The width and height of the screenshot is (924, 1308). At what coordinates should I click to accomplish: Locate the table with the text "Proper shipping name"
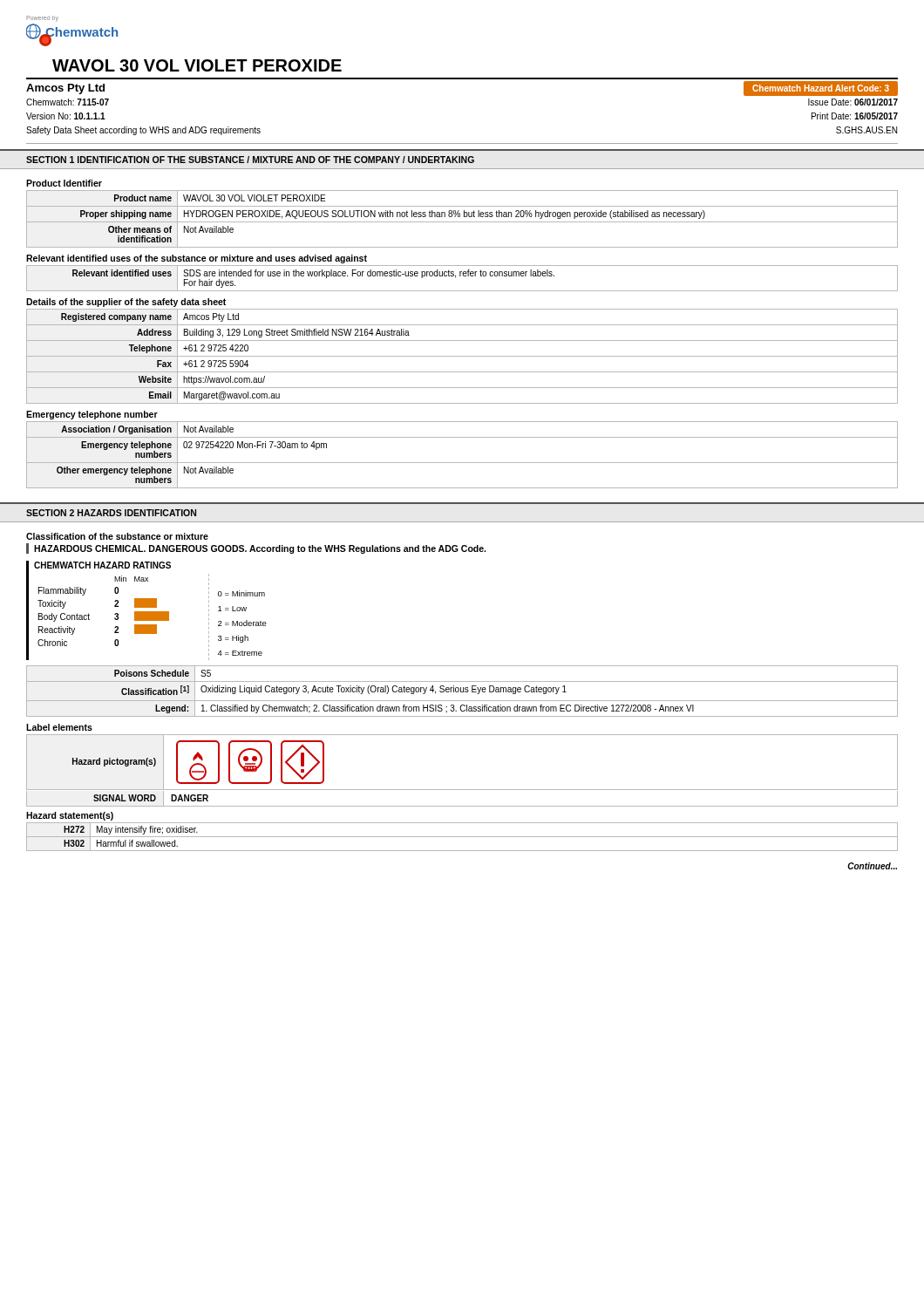coord(462,219)
